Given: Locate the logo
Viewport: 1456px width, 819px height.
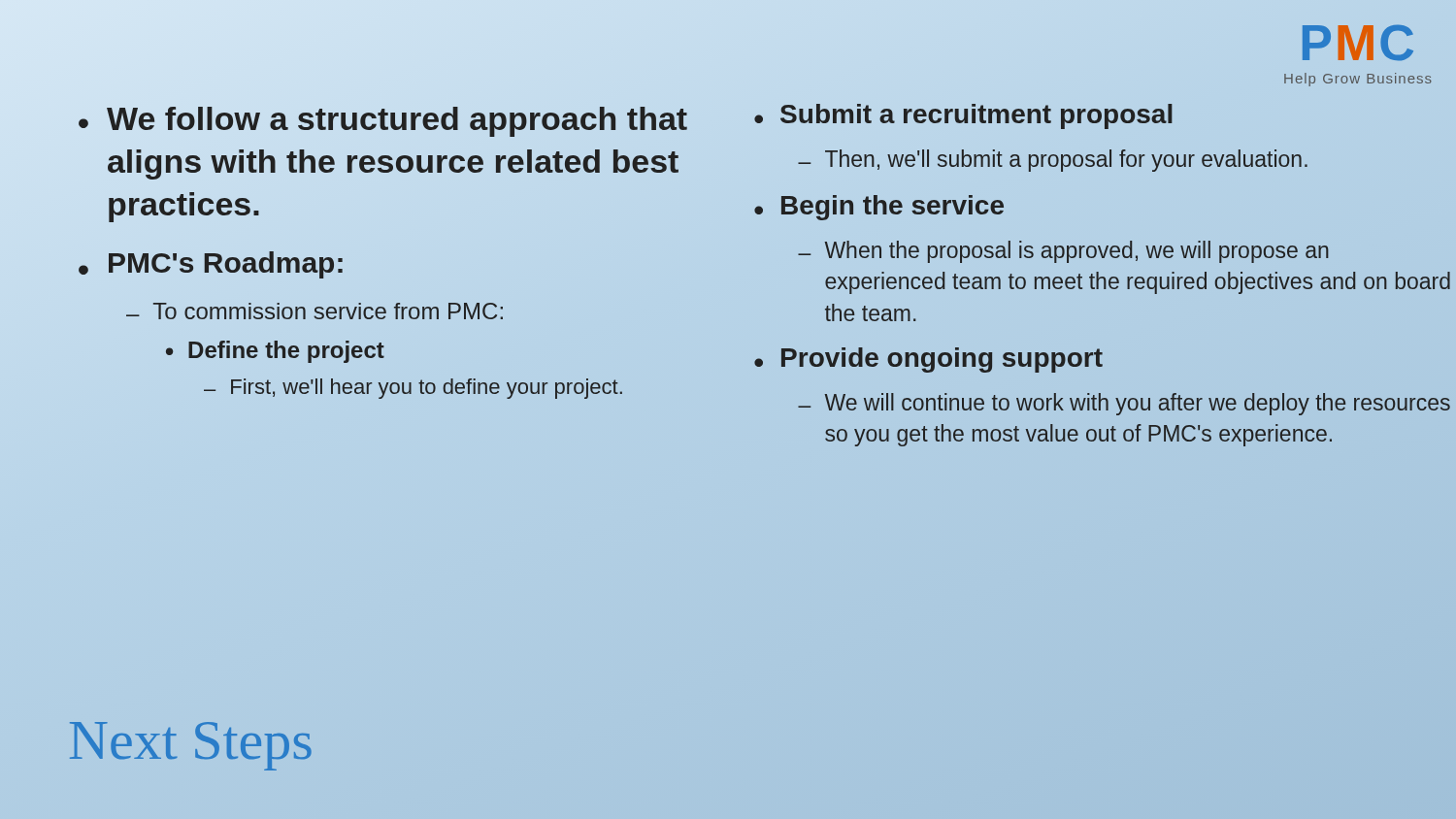Looking at the screenshot, I should (x=1358, y=52).
